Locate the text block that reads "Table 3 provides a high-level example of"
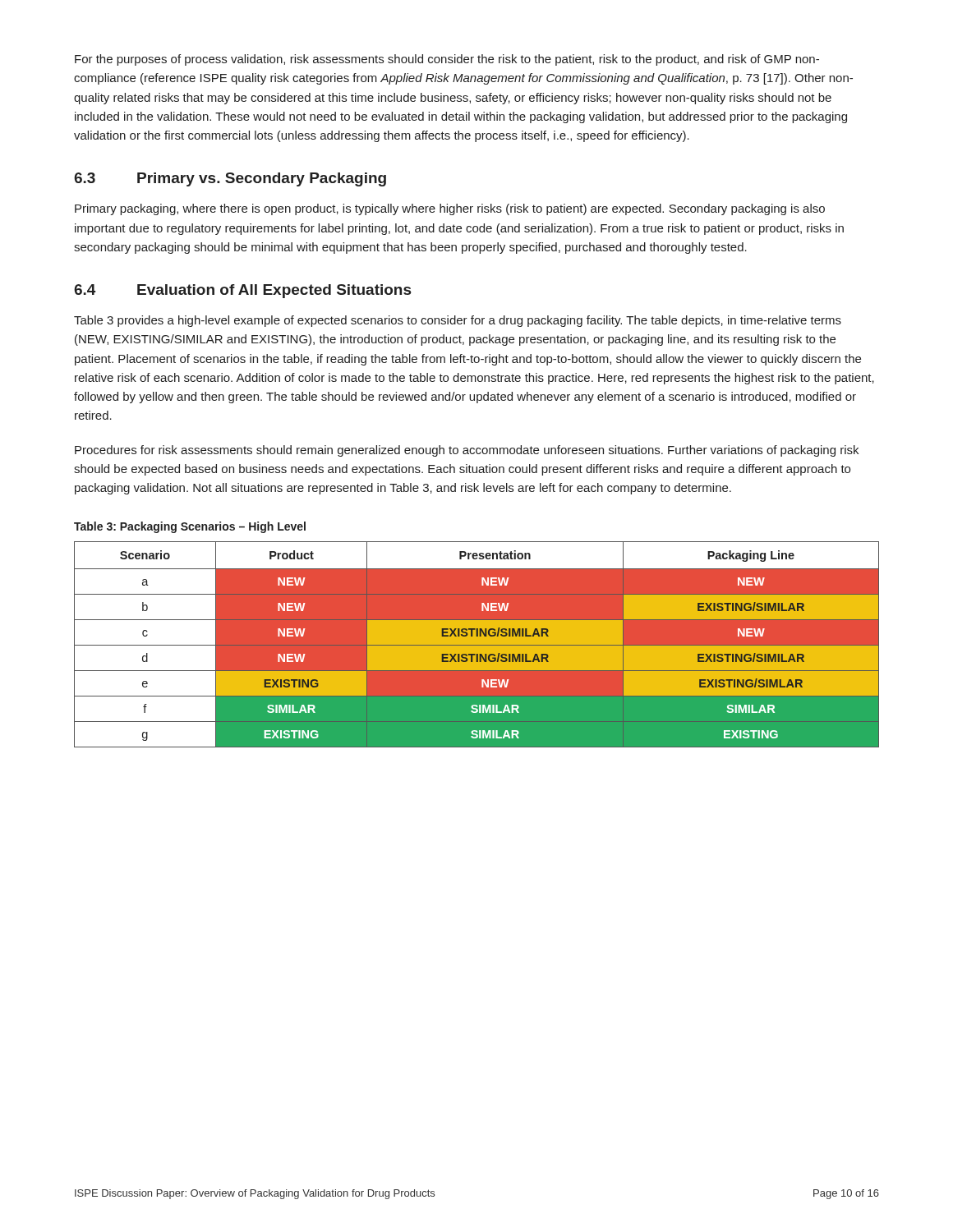The width and height of the screenshot is (953, 1232). point(474,368)
